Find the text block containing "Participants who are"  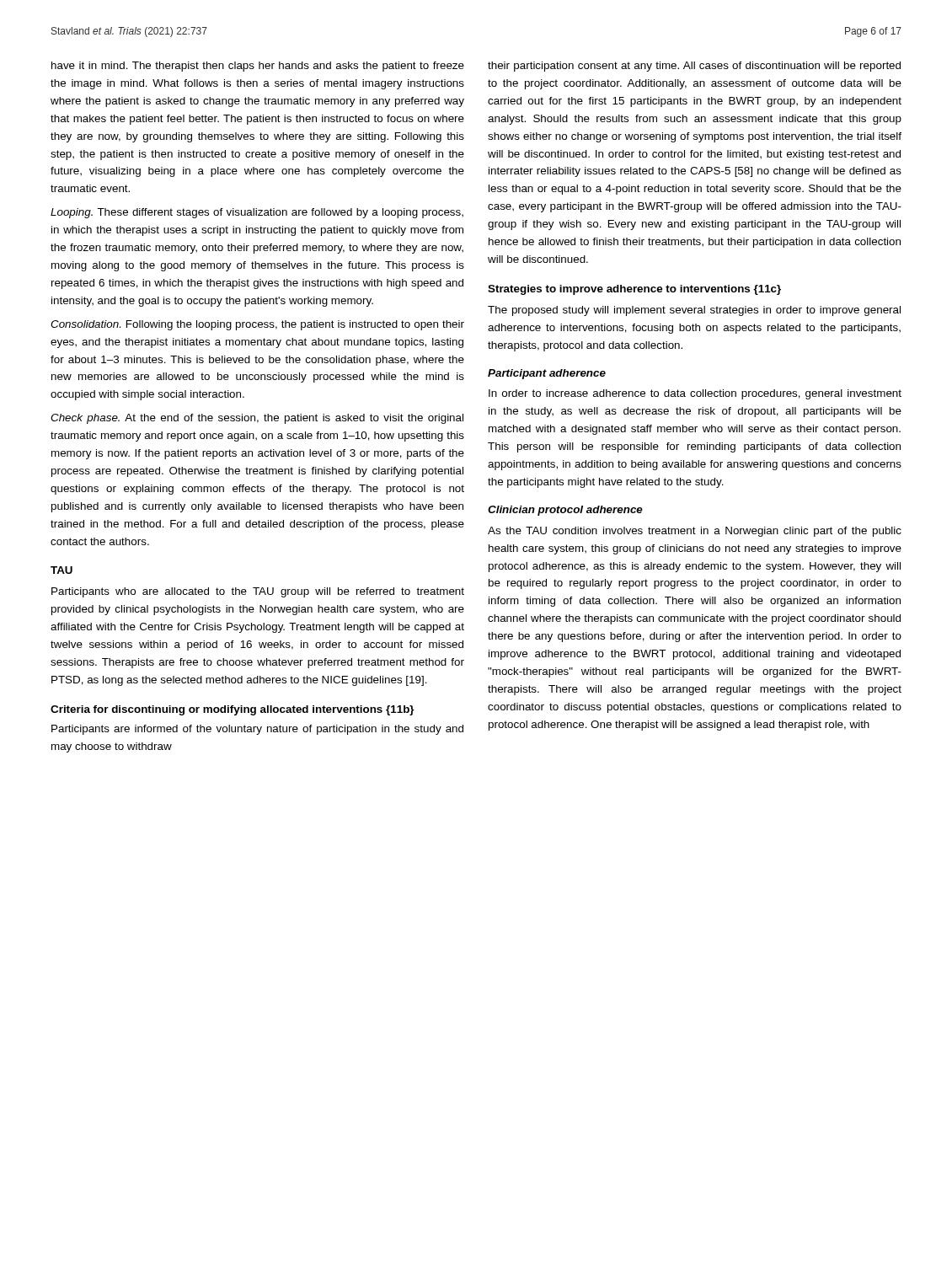(257, 636)
